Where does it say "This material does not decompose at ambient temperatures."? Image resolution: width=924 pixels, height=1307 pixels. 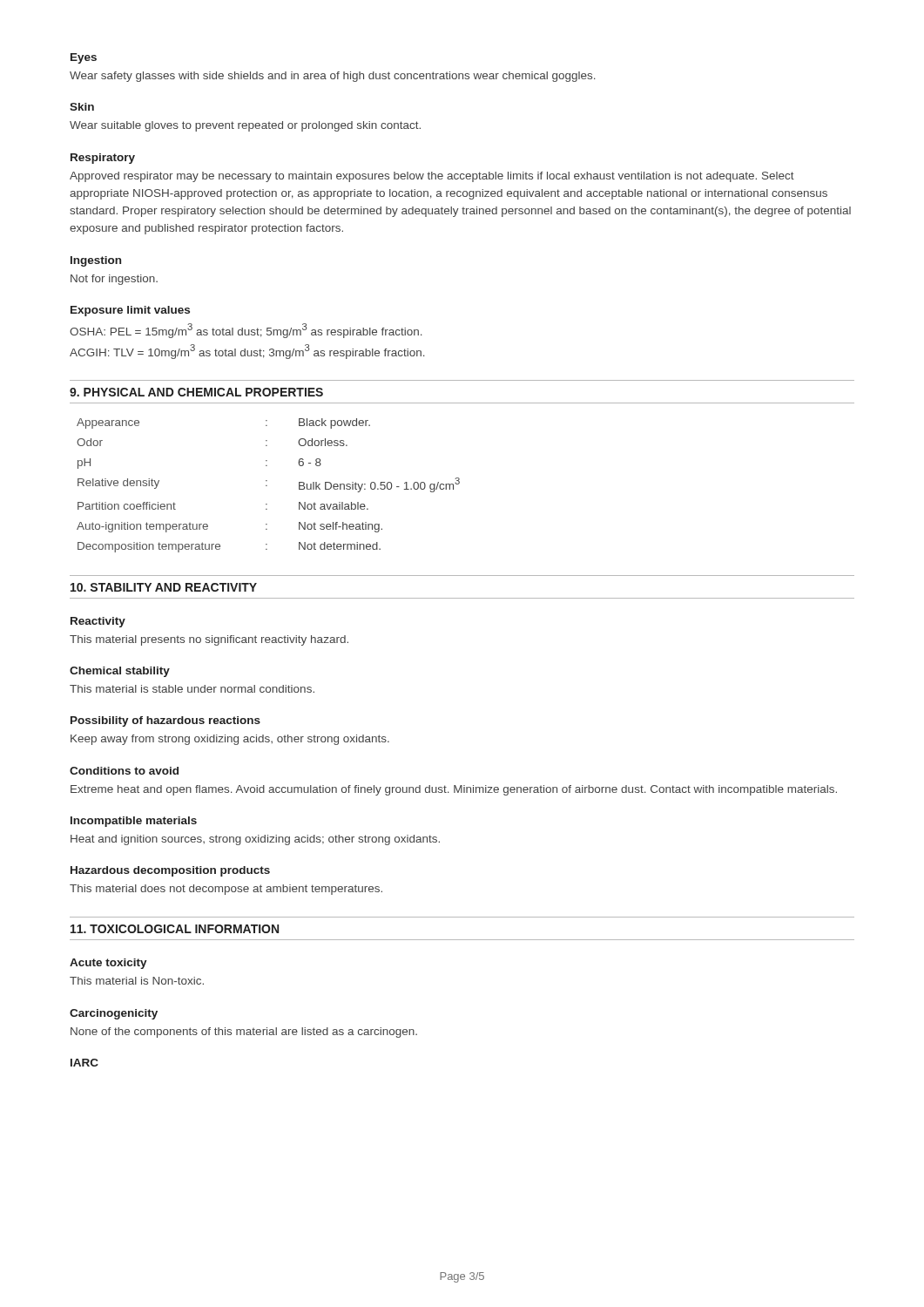coord(227,888)
